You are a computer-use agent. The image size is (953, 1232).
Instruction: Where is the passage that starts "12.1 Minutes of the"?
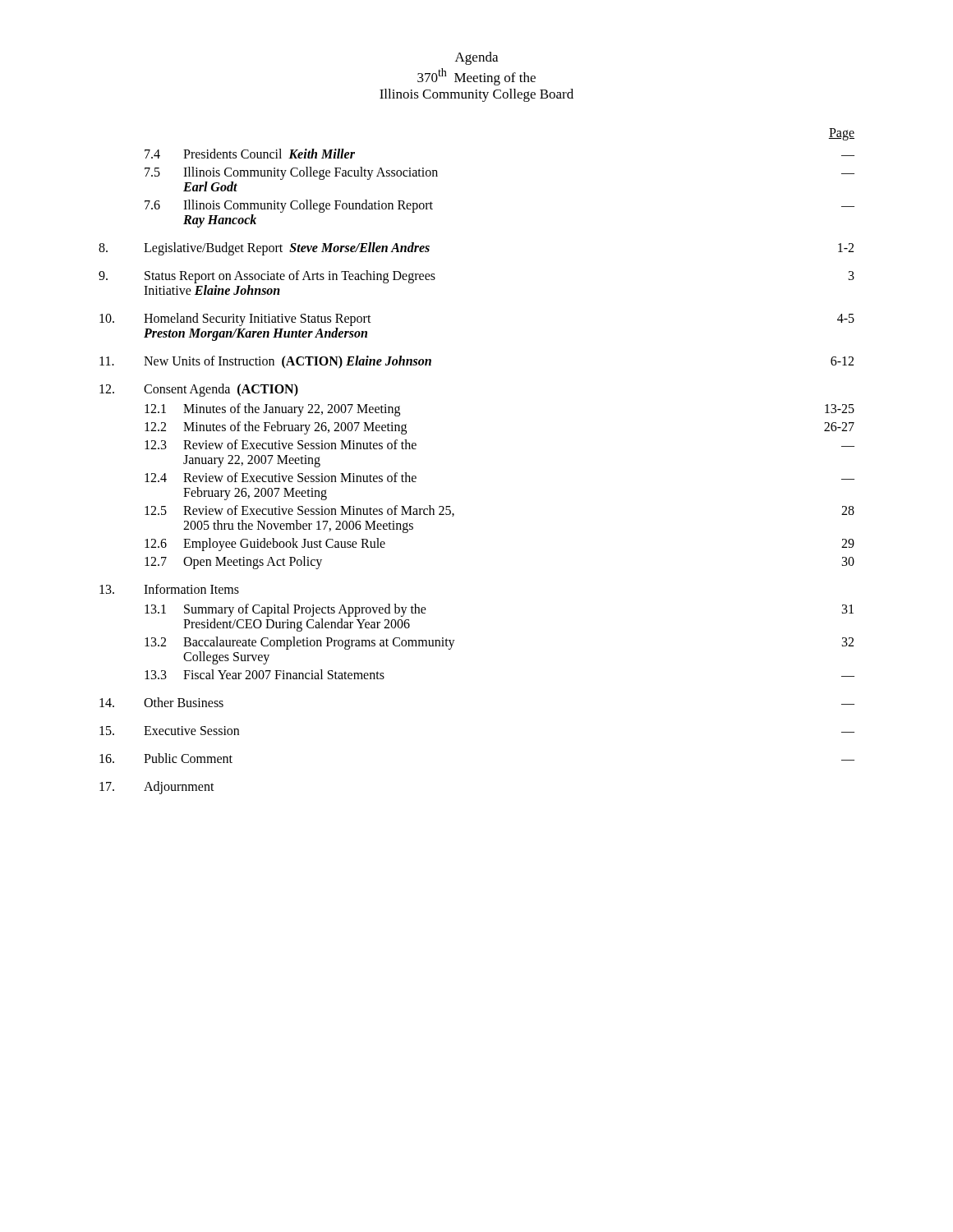tap(292, 409)
